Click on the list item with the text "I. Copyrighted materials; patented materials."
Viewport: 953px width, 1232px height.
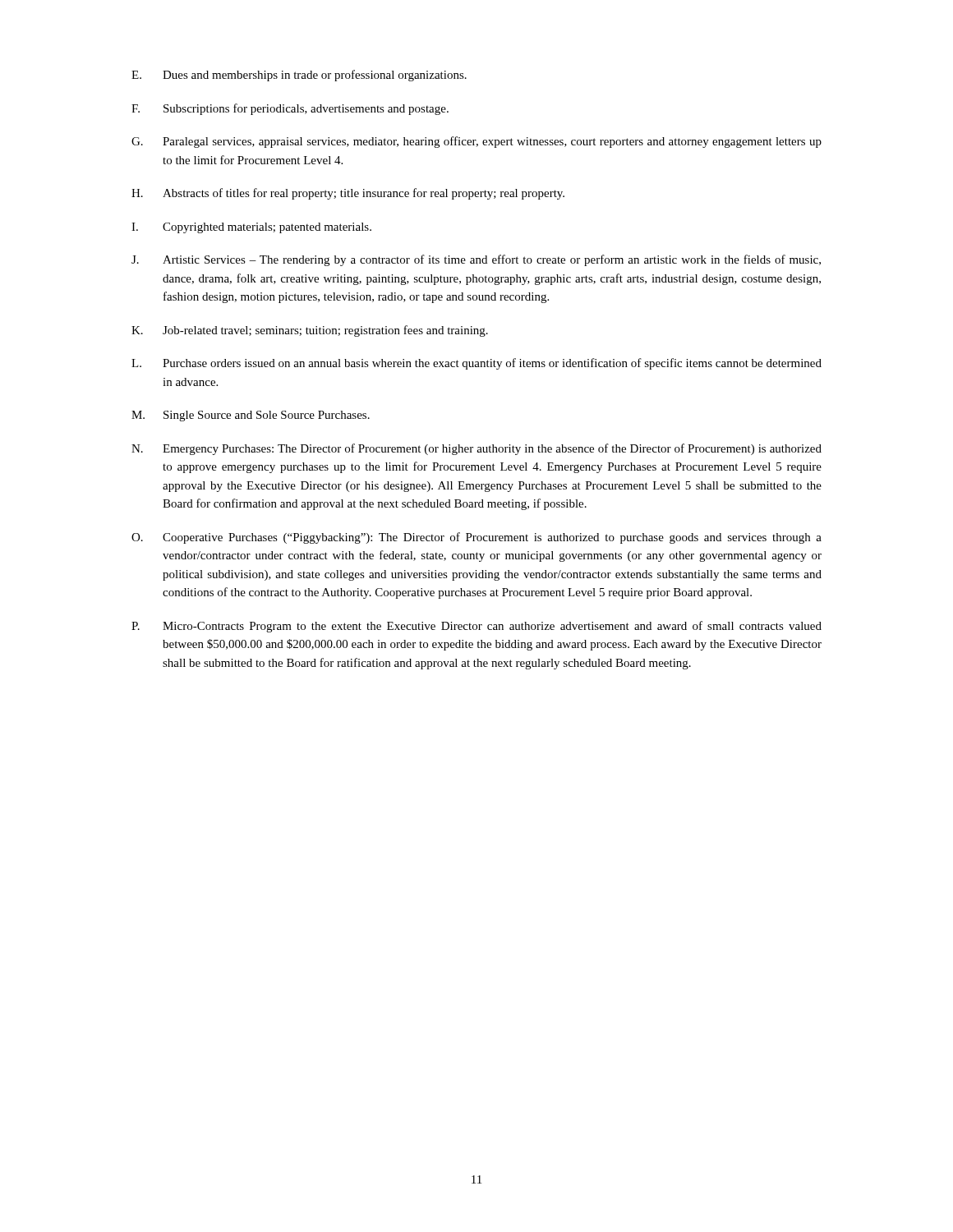click(251, 228)
